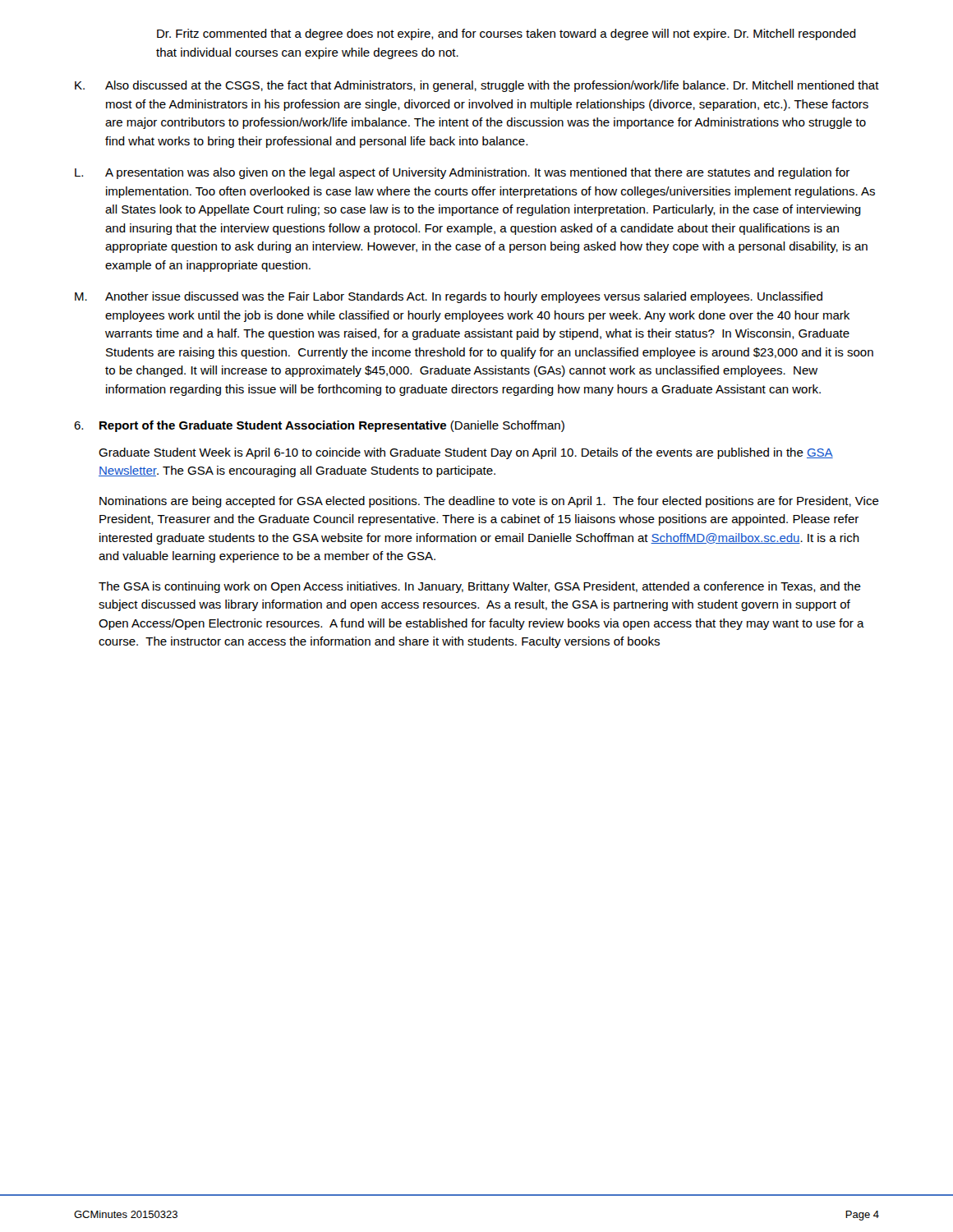Locate the block of text that opens with "Dr. Fritz commented that"
The image size is (953, 1232).
(506, 43)
